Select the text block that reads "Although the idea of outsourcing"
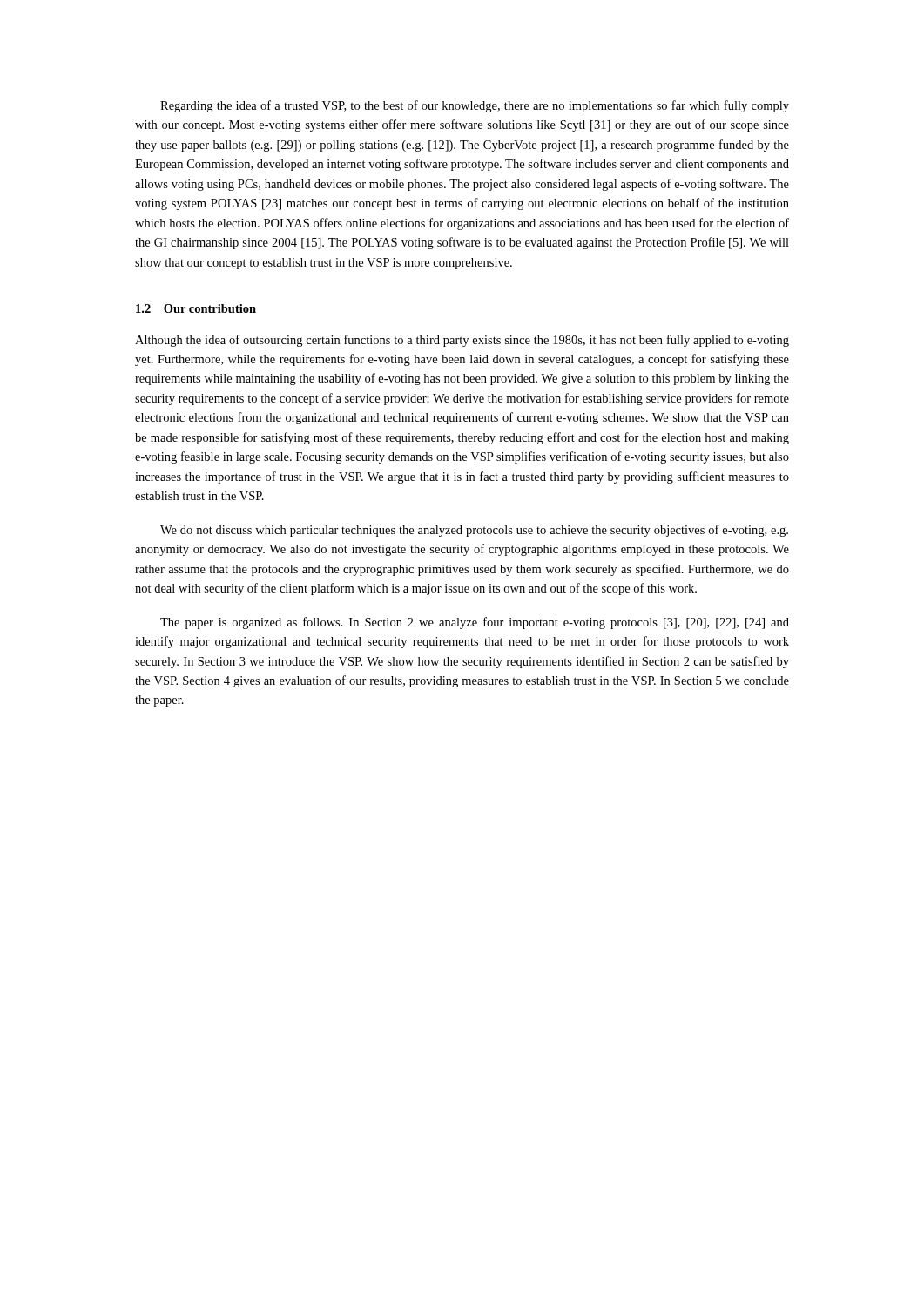Screen dimensions: 1307x924 (x=462, y=418)
